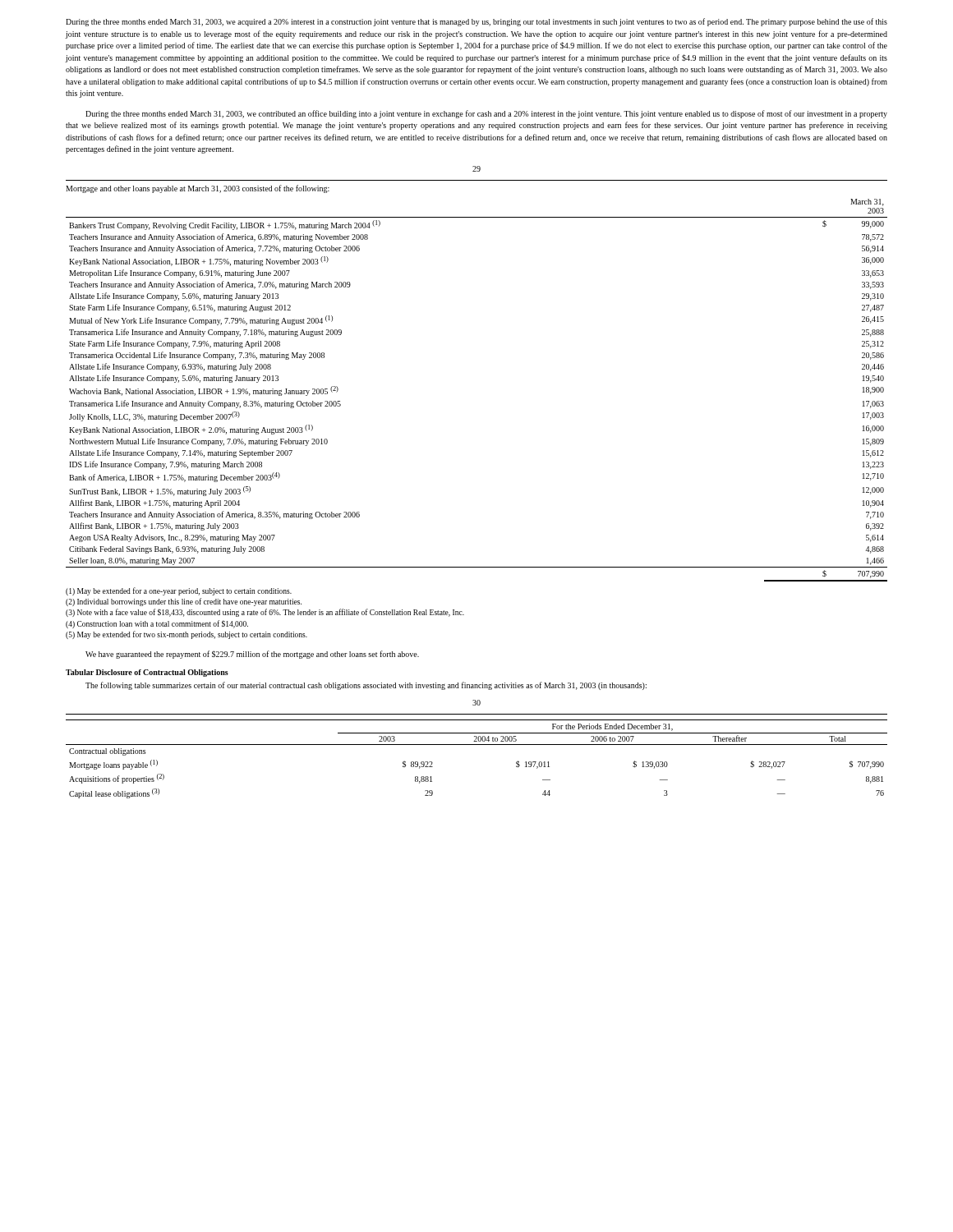
Task: Locate the text block starting "We have guaranteed the repayment of $229.7 million"
Action: [x=252, y=655]
